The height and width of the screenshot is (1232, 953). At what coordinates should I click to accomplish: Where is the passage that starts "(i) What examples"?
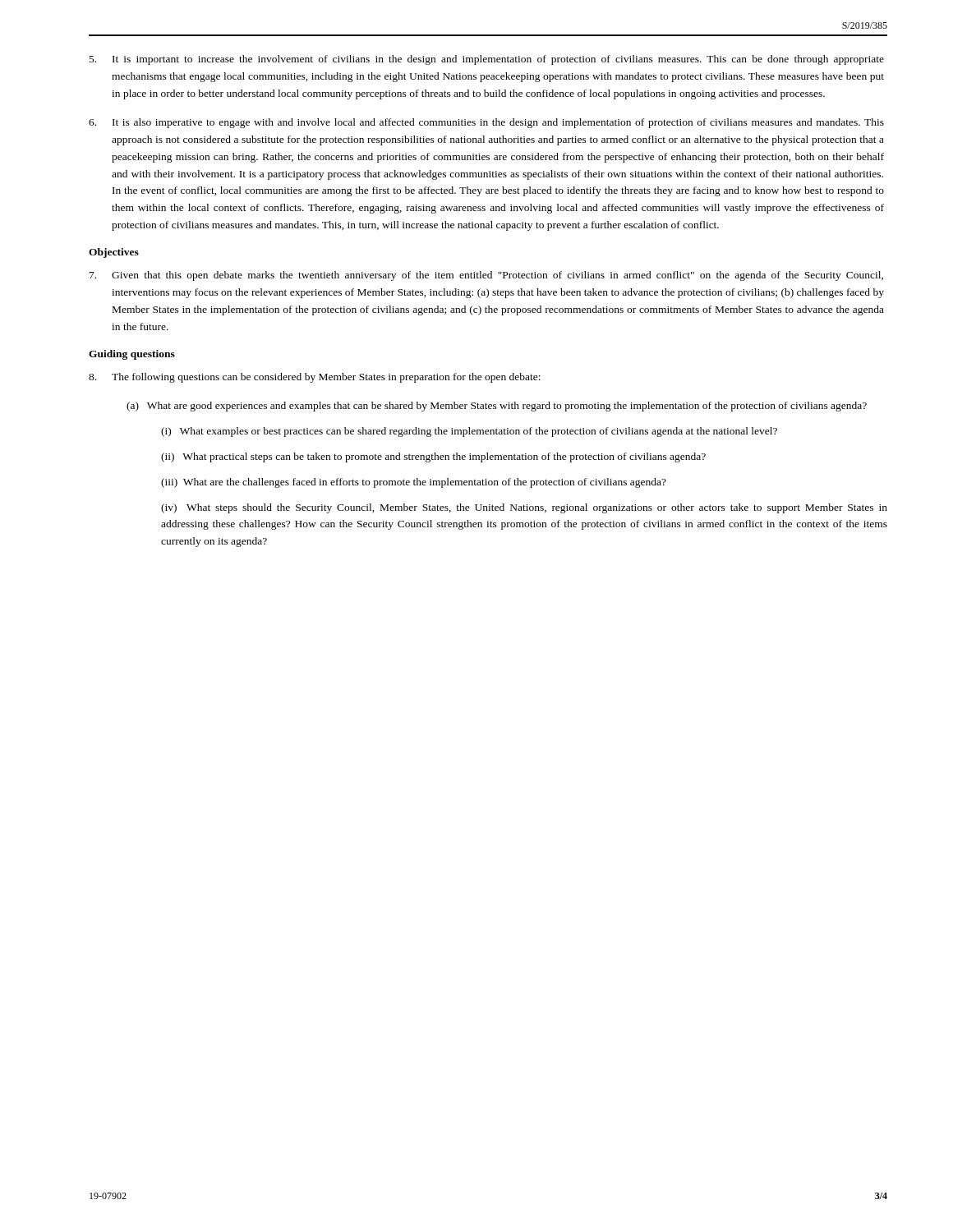(x=469, y=431)
